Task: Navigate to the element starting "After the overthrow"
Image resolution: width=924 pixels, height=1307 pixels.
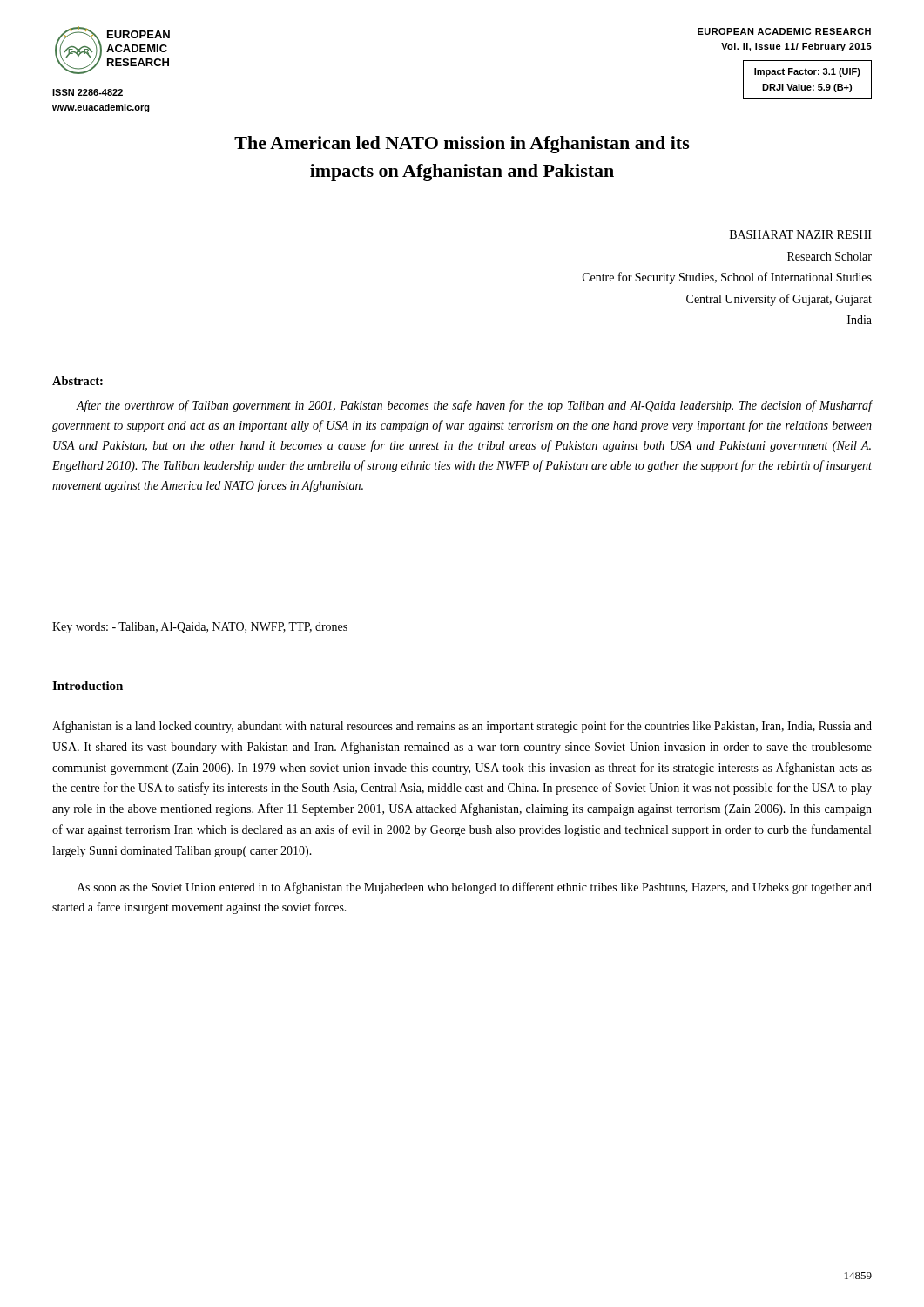Action: (x=462, y=446)
